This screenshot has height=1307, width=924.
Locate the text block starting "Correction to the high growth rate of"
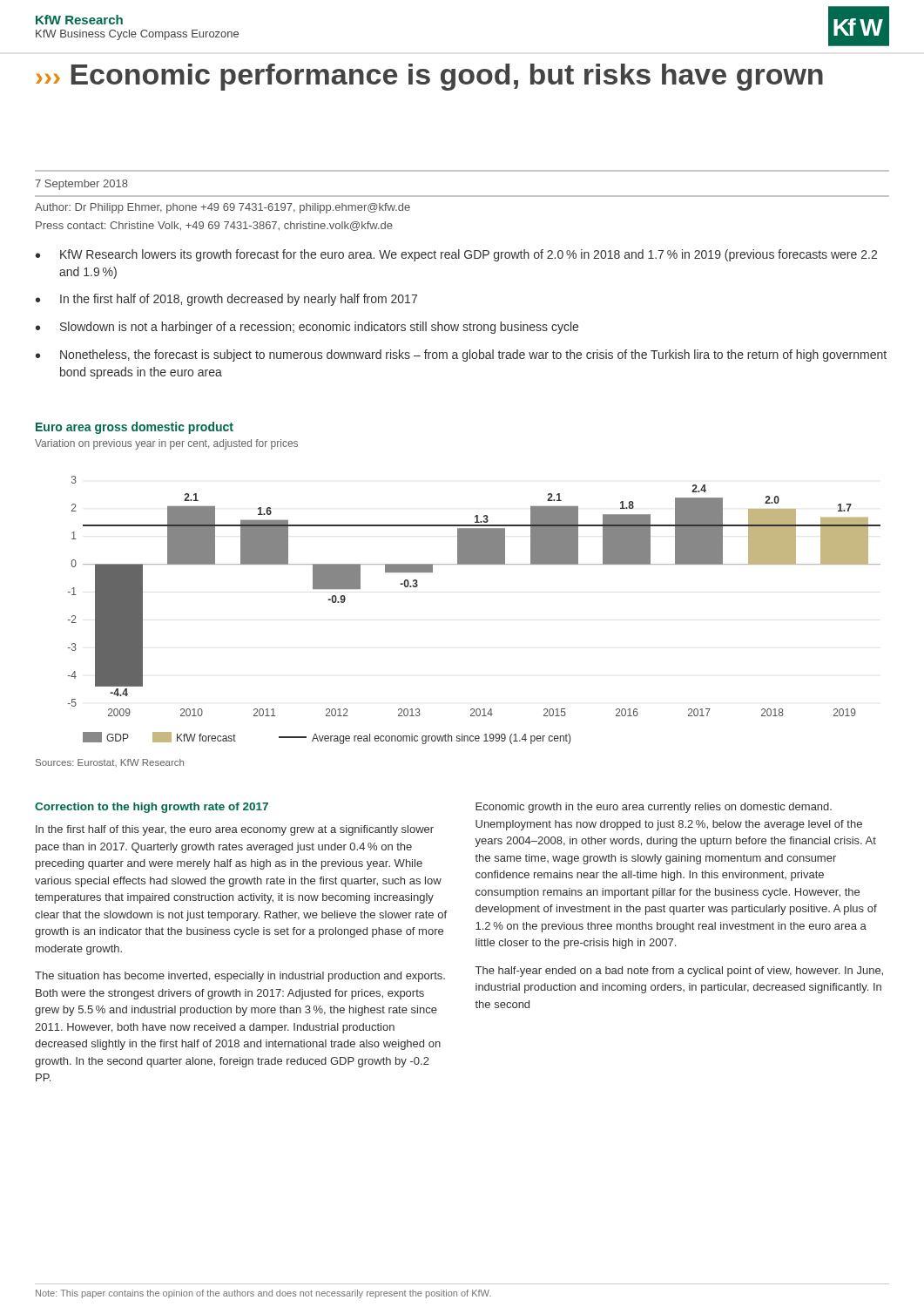[152, 806]
